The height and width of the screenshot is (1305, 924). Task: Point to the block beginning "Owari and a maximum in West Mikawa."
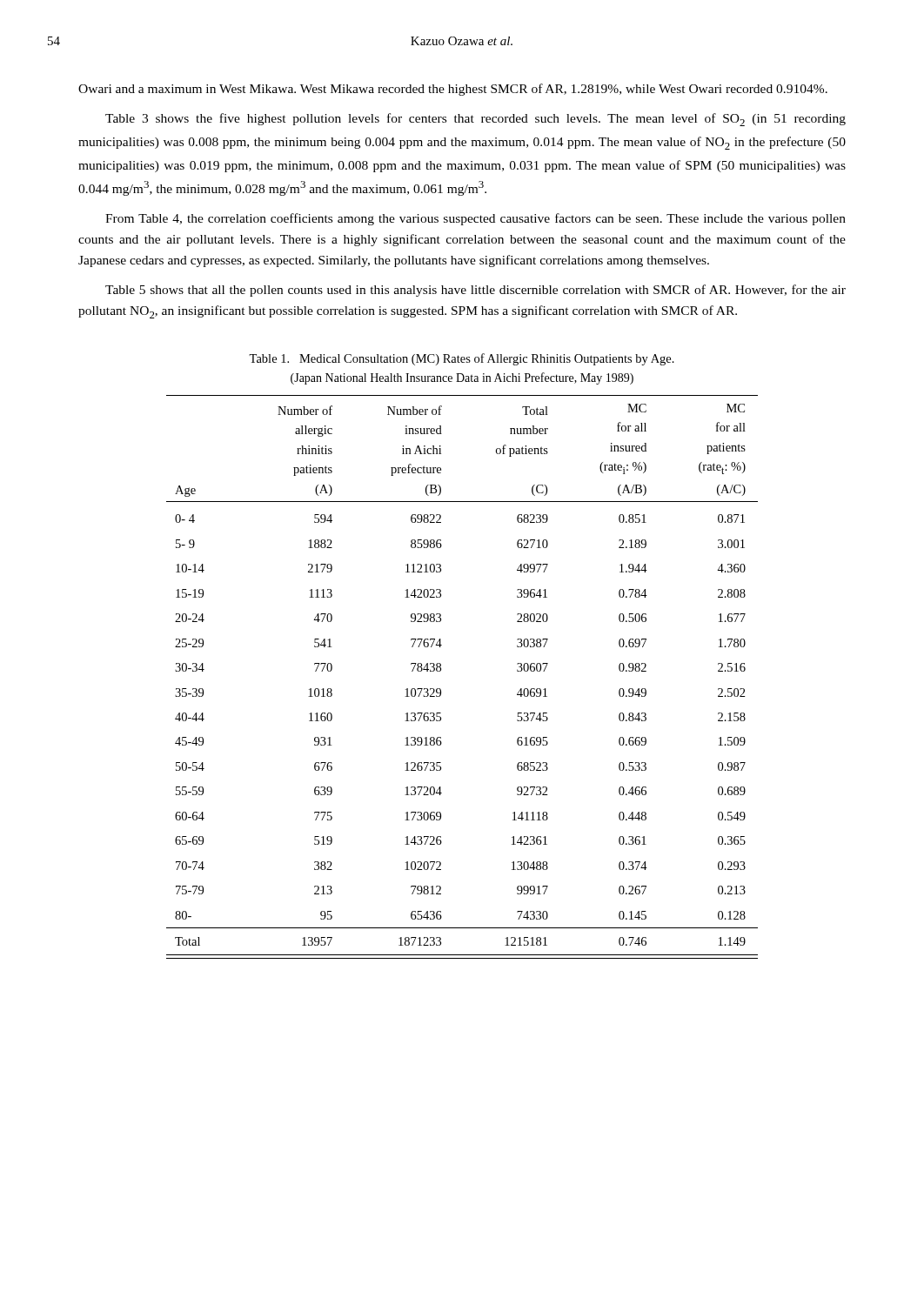point(462,89)
